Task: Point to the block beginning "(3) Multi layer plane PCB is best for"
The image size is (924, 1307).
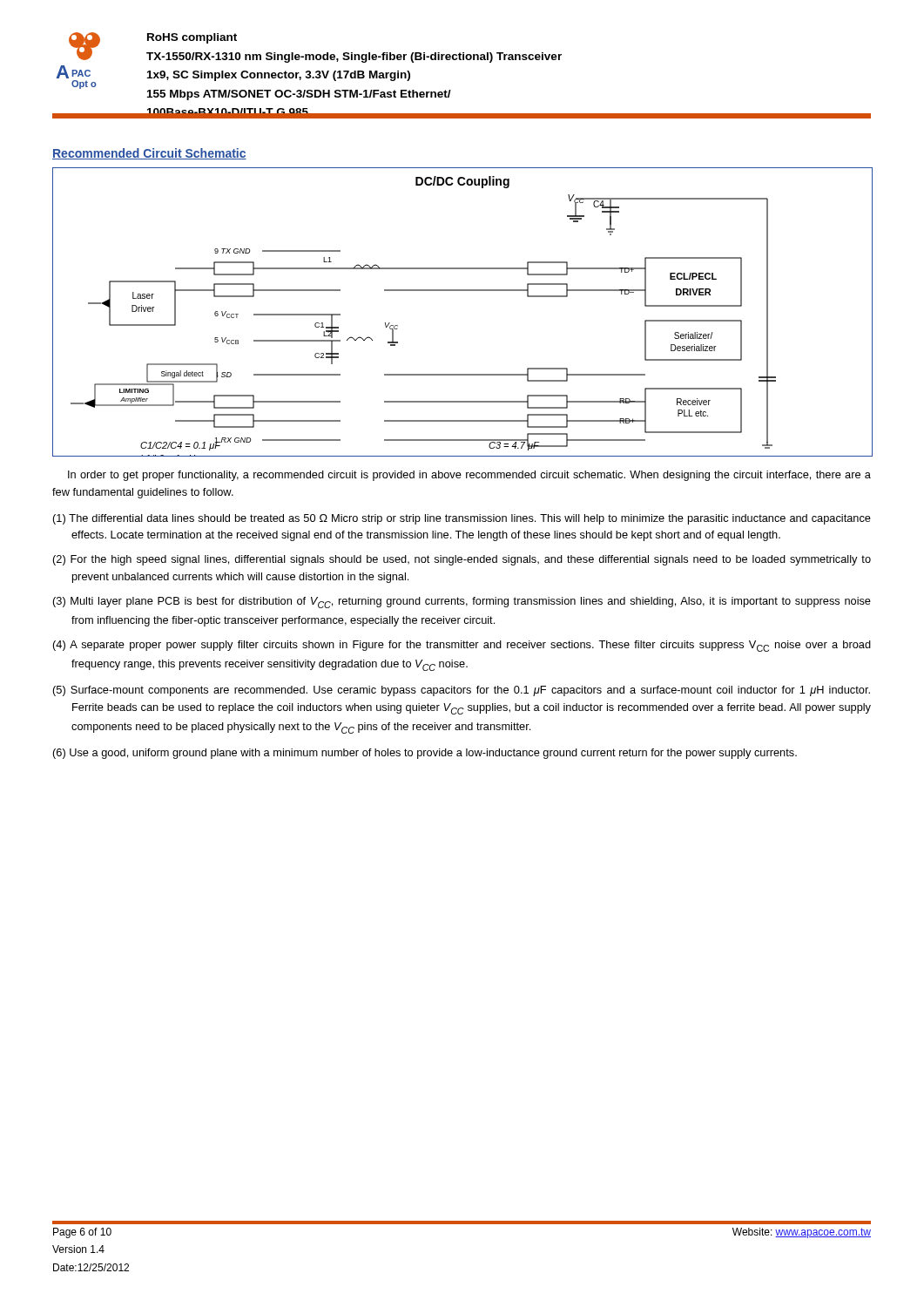Action: pos(462,610)
